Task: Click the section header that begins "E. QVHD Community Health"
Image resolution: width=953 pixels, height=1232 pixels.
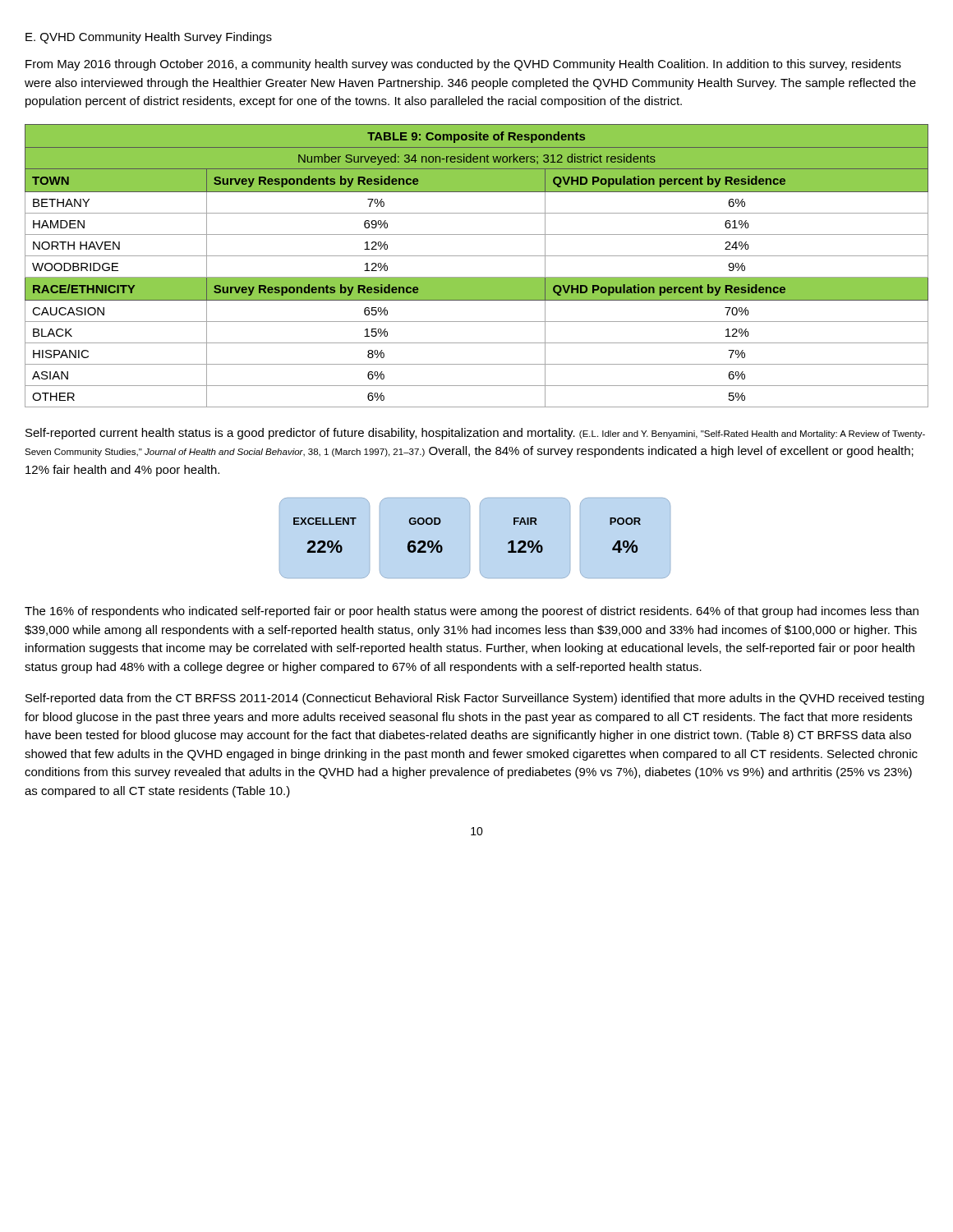Action: pyautogui.click(x=148, y=37)
